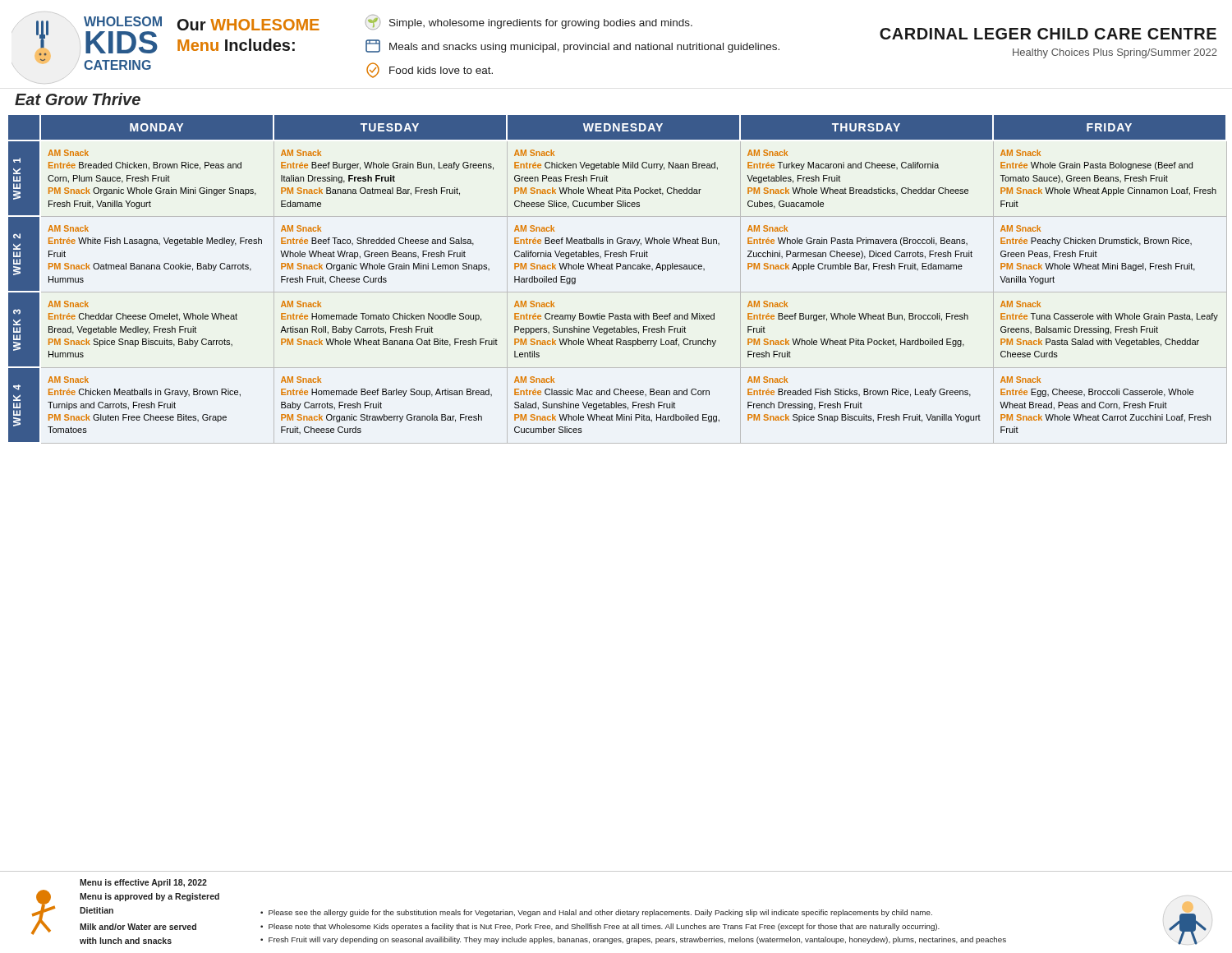Image resolution: width=1232 pixels, height=953 pixels.
Task: Click on the list item with the text "Meals and snacks using municipal, provincial and"
Action: [x=572, y=46]
